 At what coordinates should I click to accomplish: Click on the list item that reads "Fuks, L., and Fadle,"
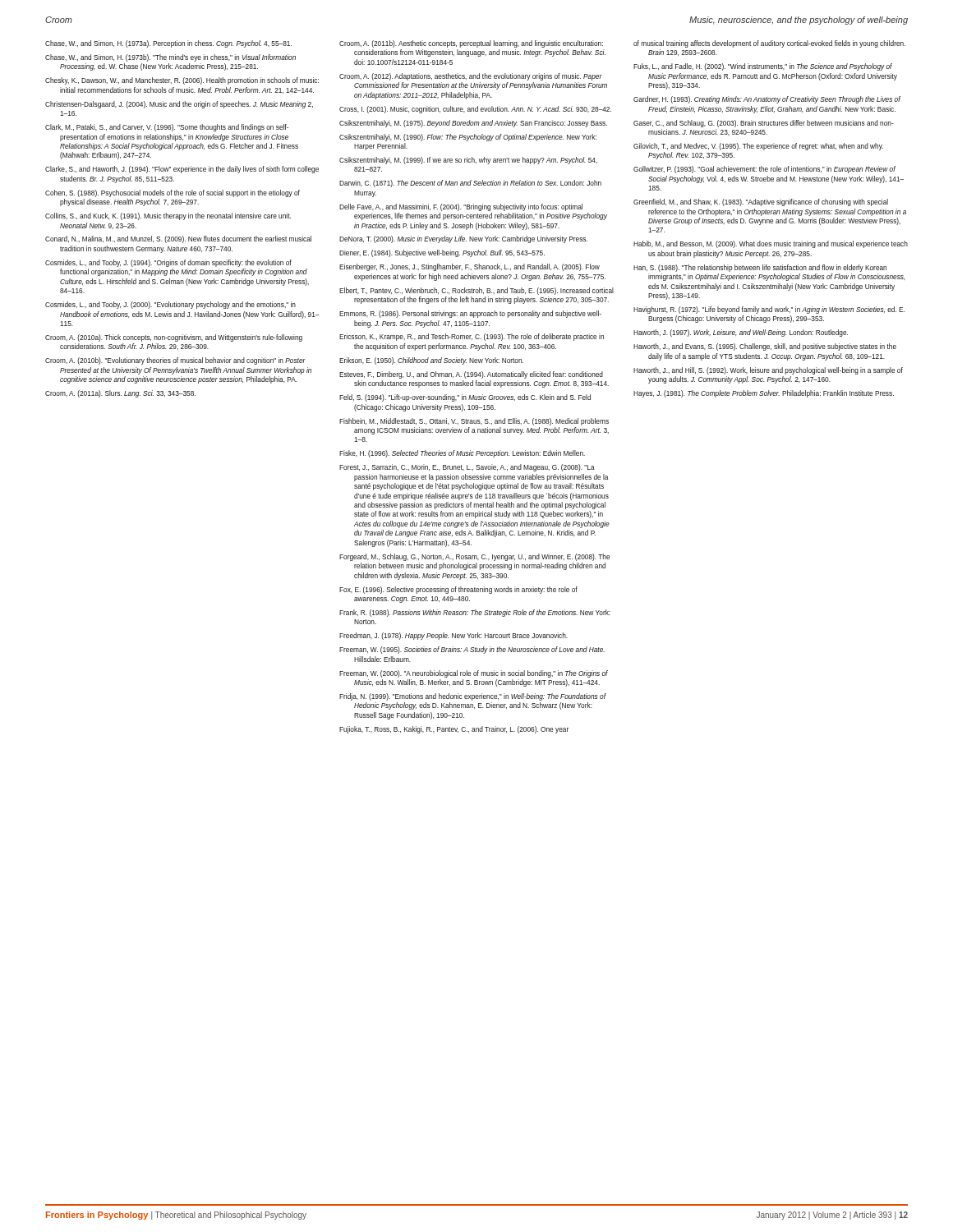click(x=765, y=76)
